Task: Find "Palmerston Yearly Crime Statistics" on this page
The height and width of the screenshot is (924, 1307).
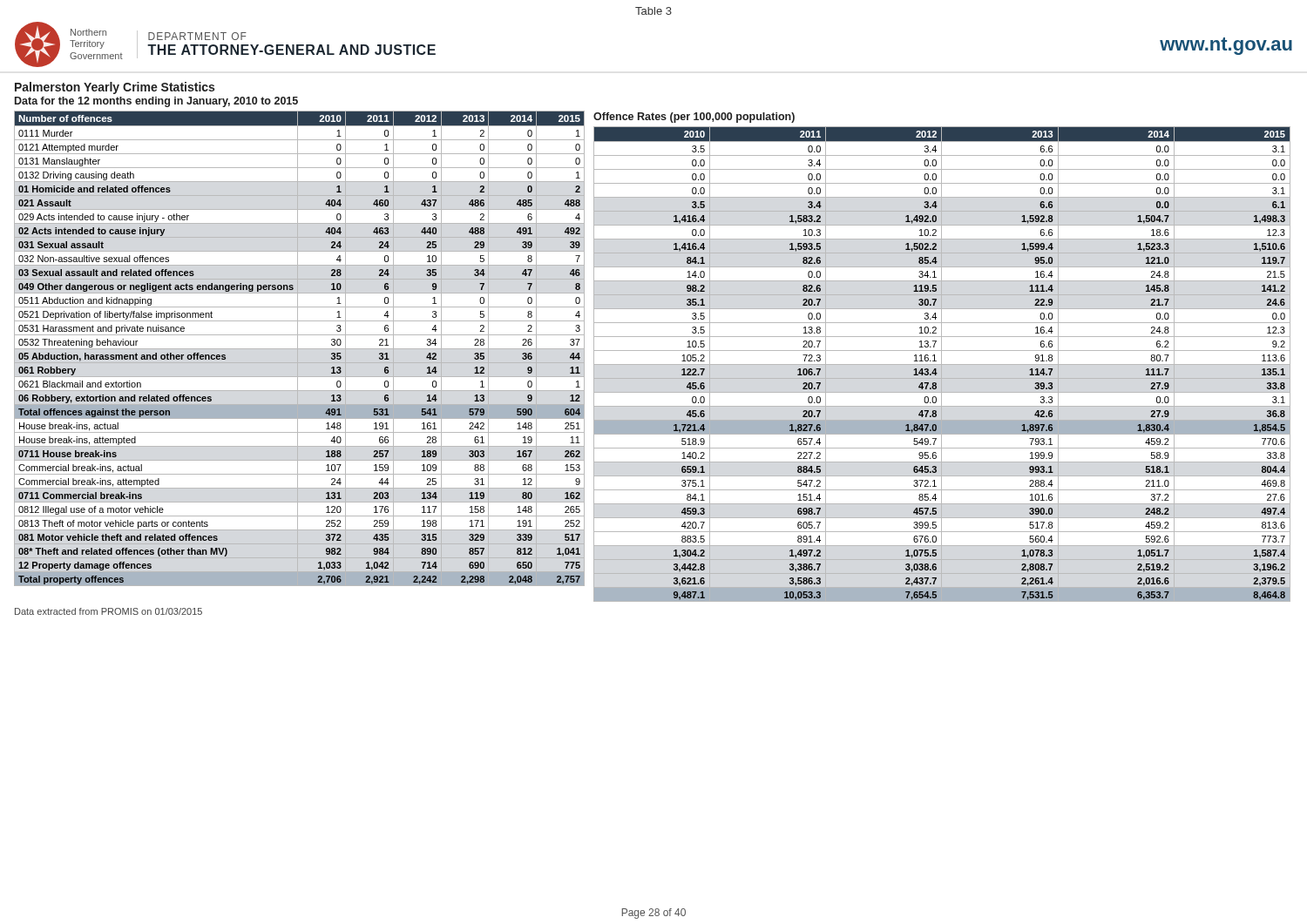Action: tap(115, 87)
